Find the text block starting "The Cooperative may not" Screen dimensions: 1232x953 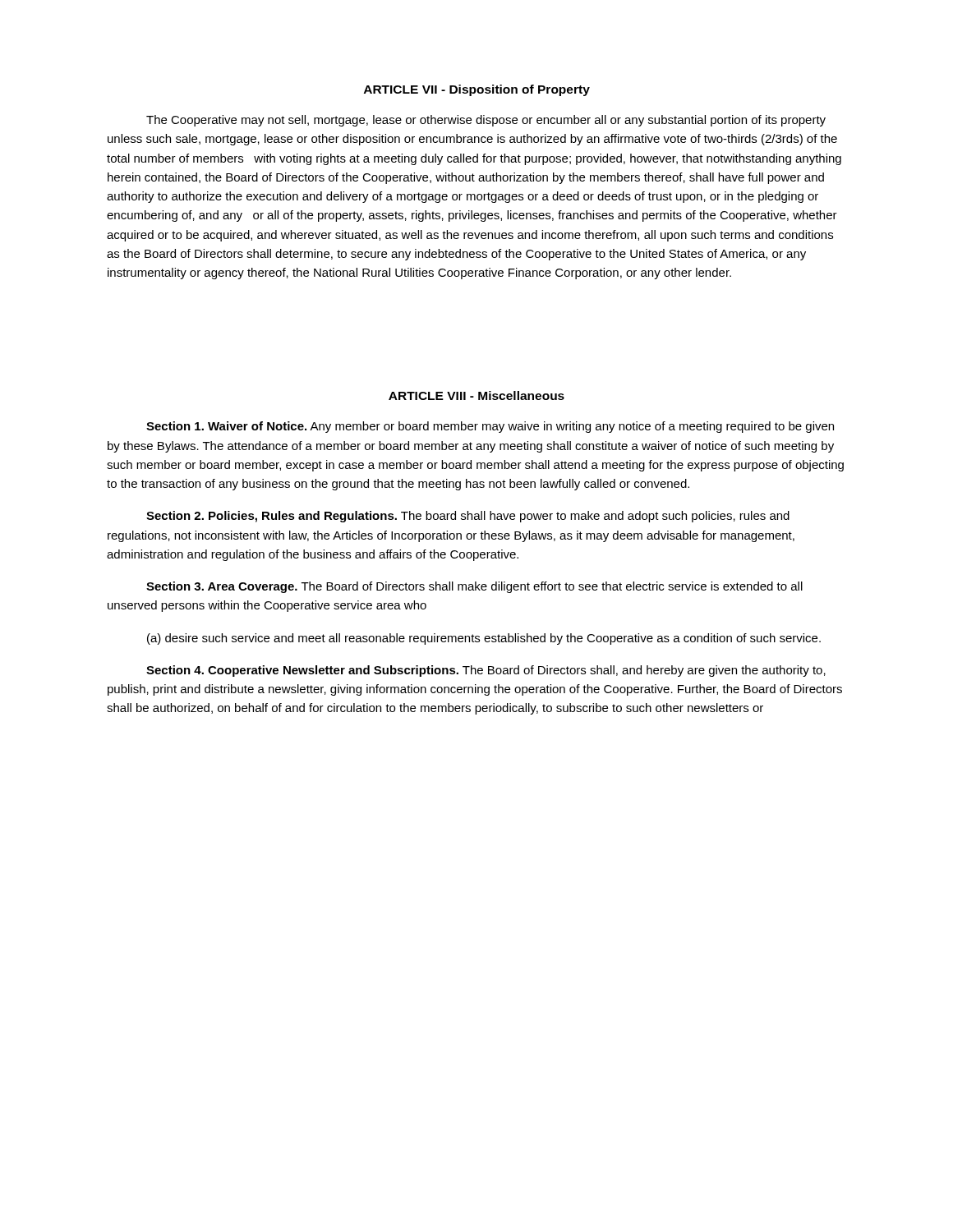click(474, 196)
